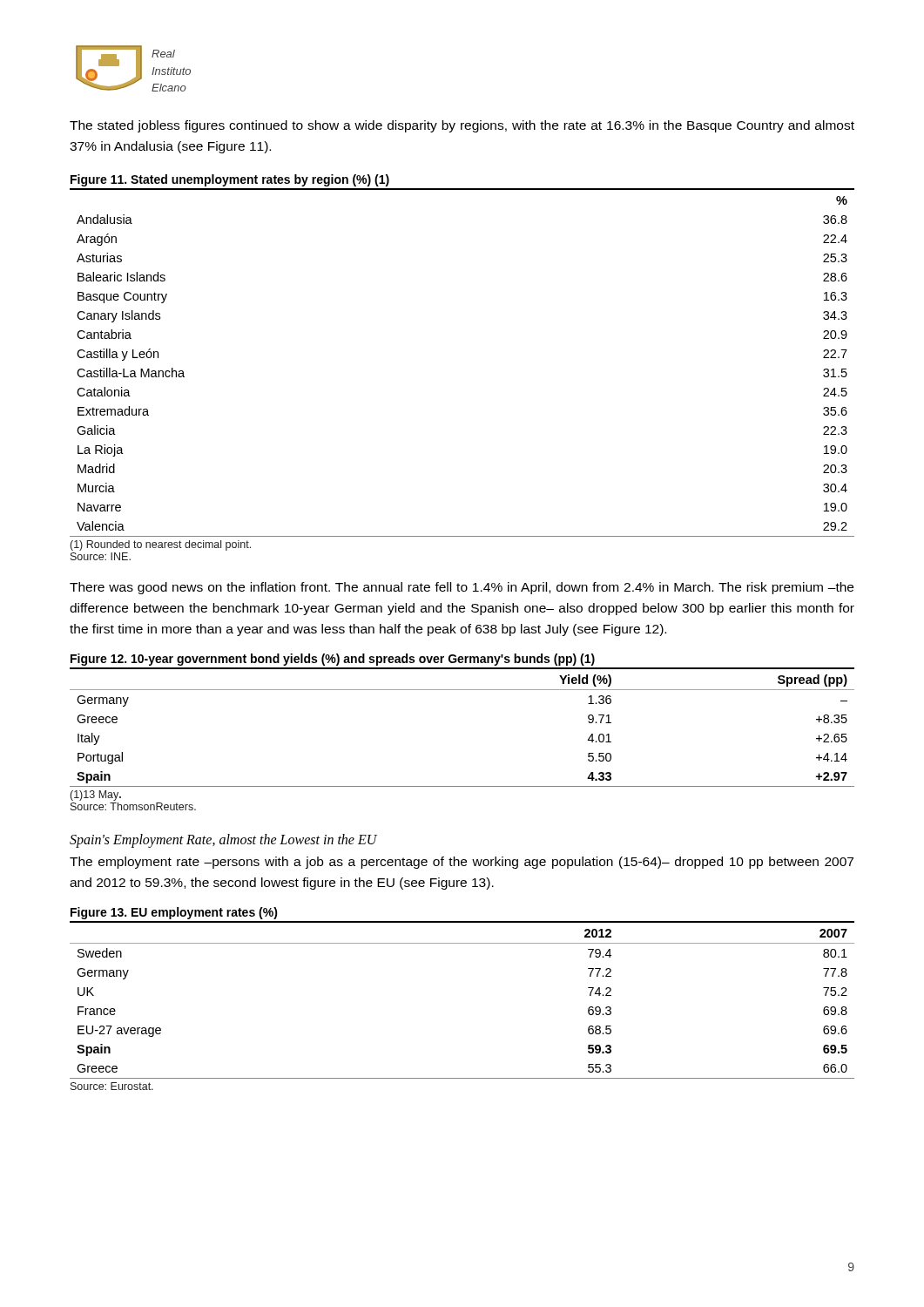
Task: Select the region starting "Spain's Employment Rate, almost"
Action: (223, 840)
